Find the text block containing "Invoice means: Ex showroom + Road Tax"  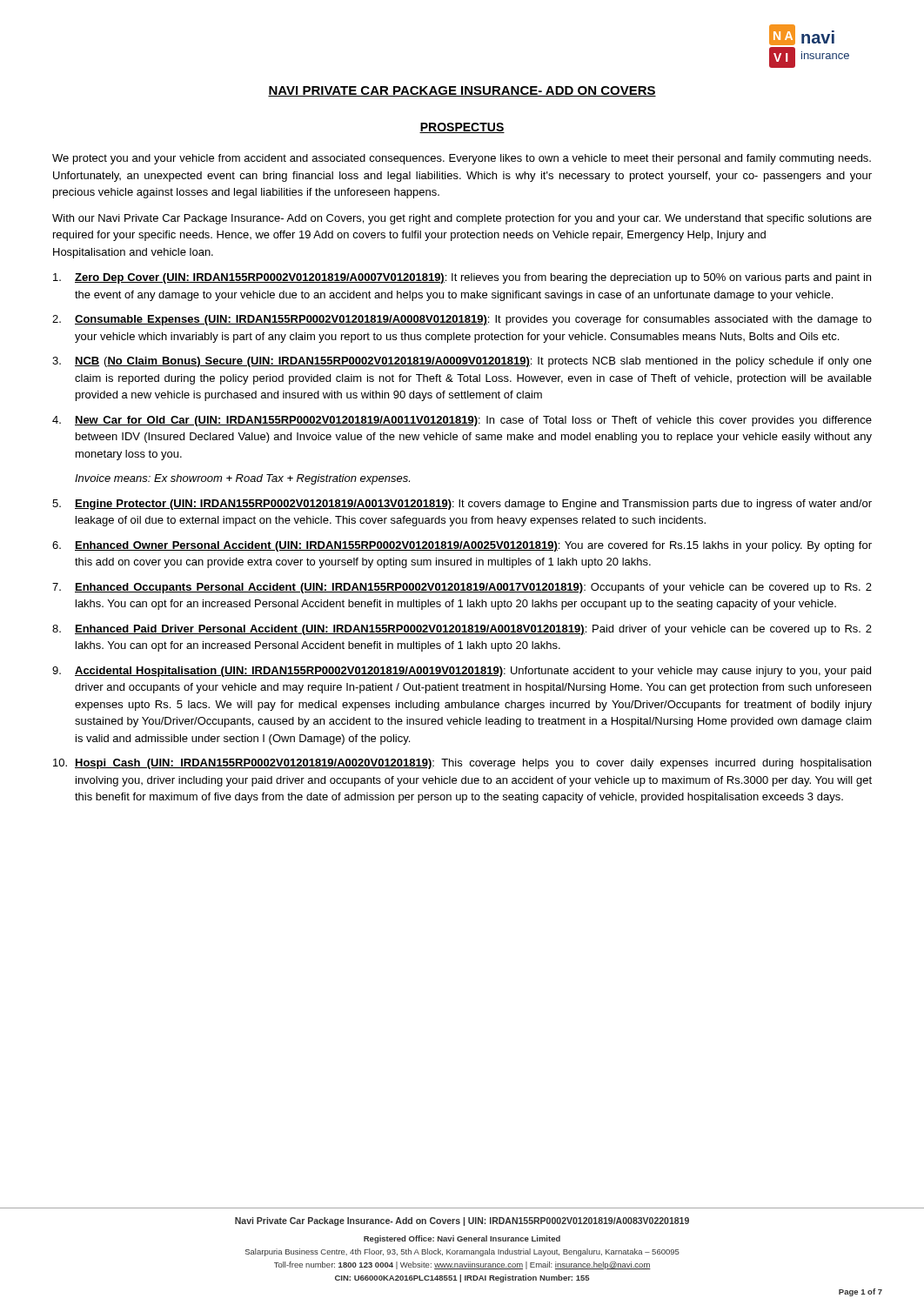243,478
